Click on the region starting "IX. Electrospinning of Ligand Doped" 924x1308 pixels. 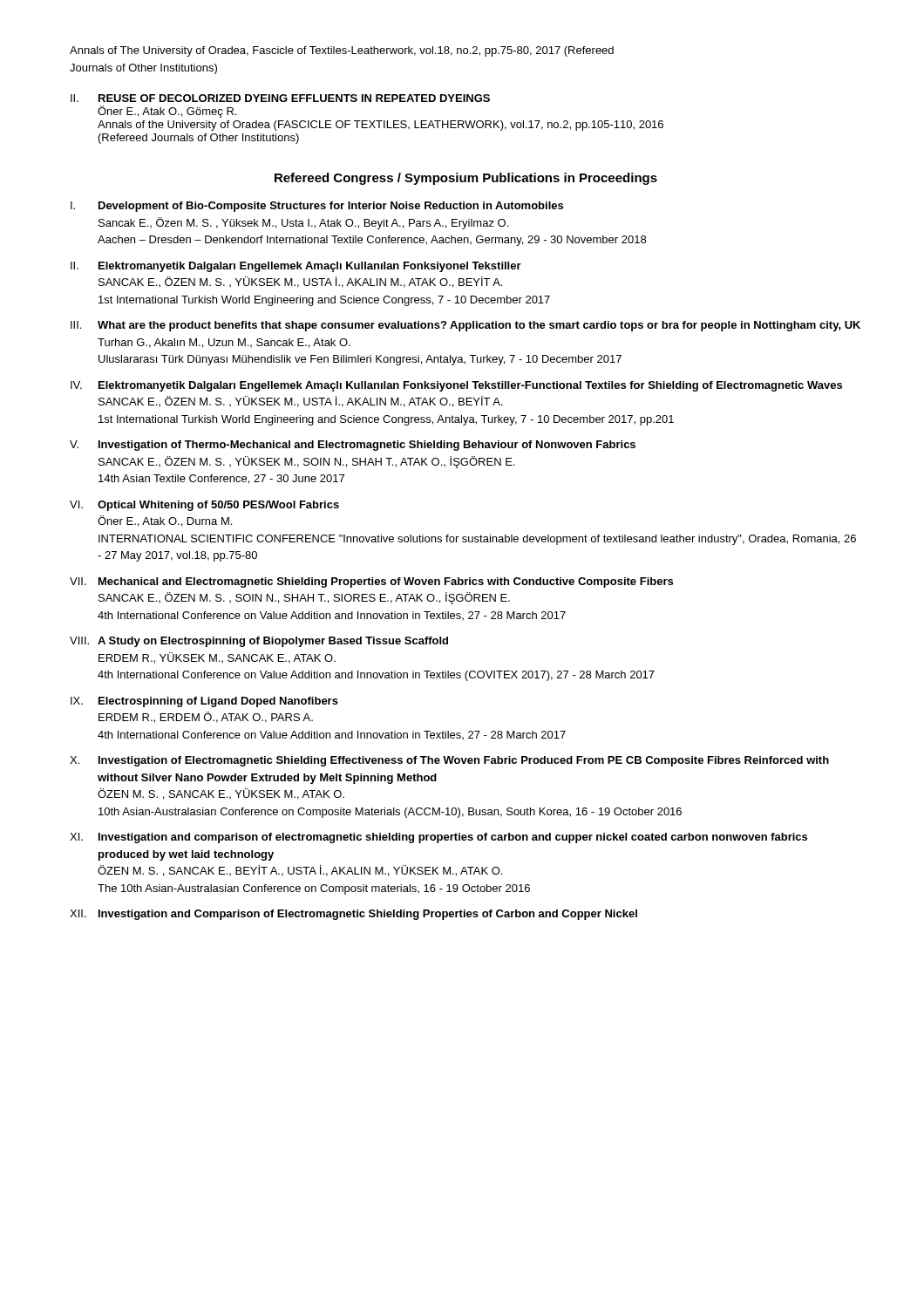pos(204,702)
